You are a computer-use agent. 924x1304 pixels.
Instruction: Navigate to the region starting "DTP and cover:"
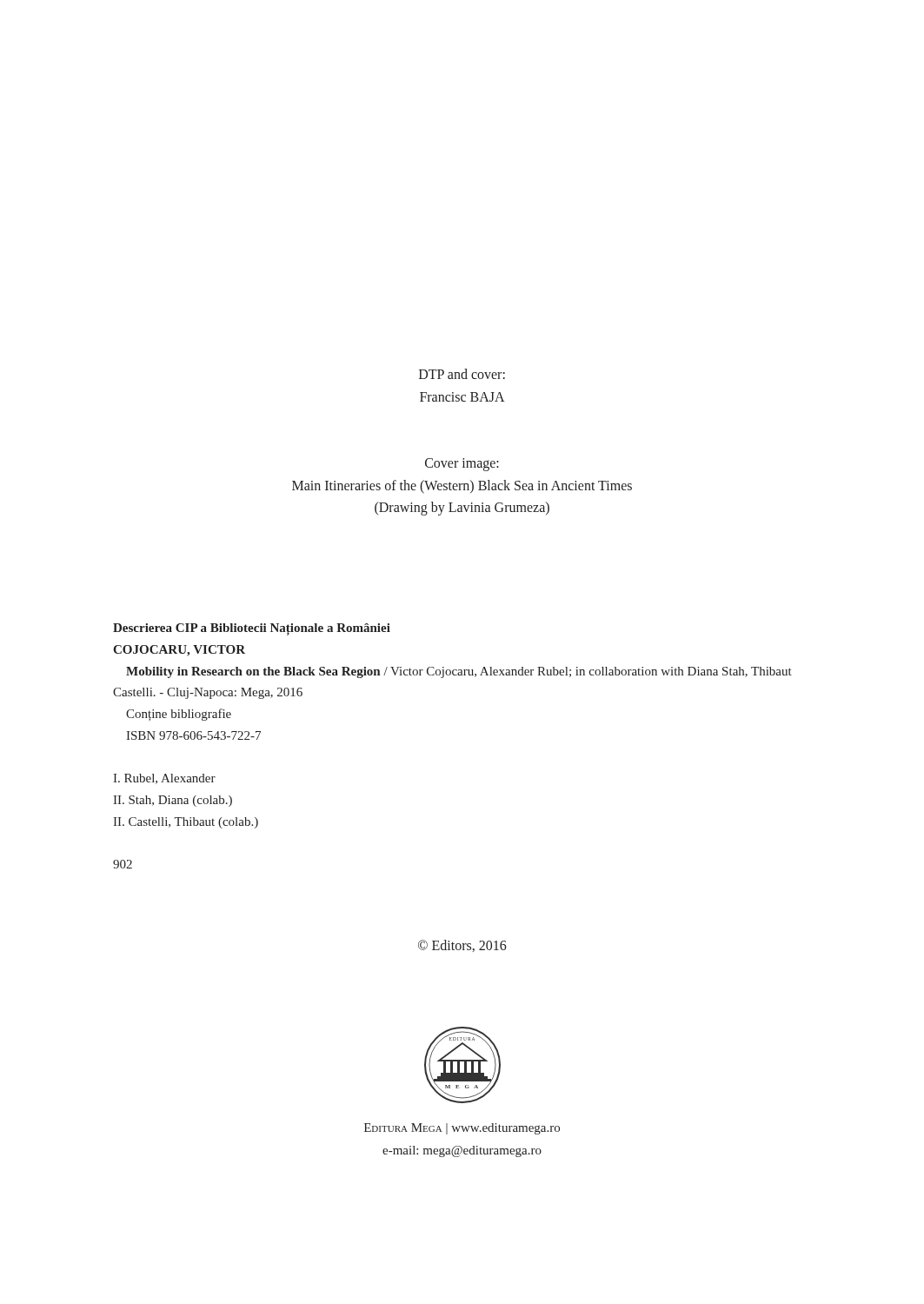pos(462,385)
